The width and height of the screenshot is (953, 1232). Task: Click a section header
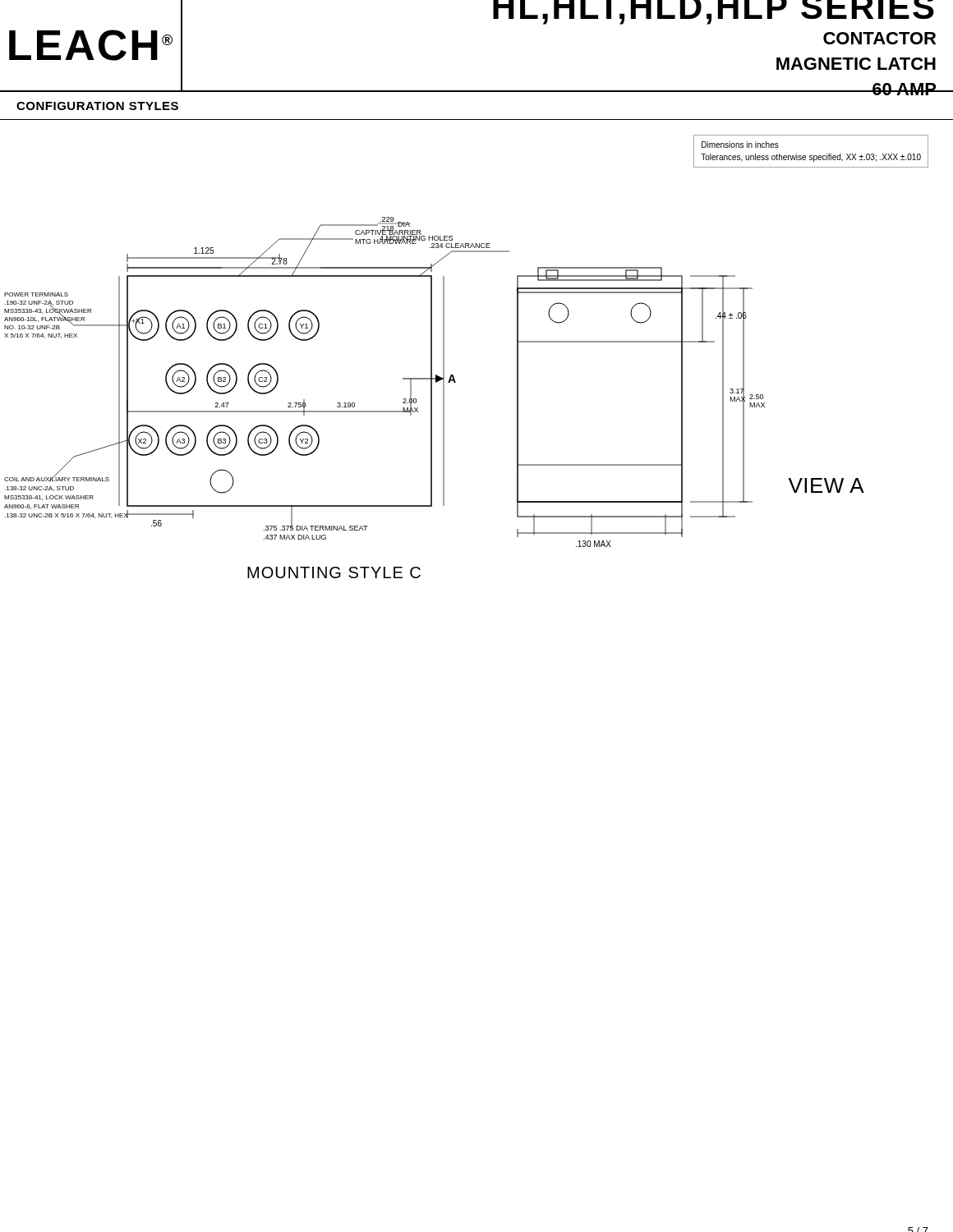[98, 106]
